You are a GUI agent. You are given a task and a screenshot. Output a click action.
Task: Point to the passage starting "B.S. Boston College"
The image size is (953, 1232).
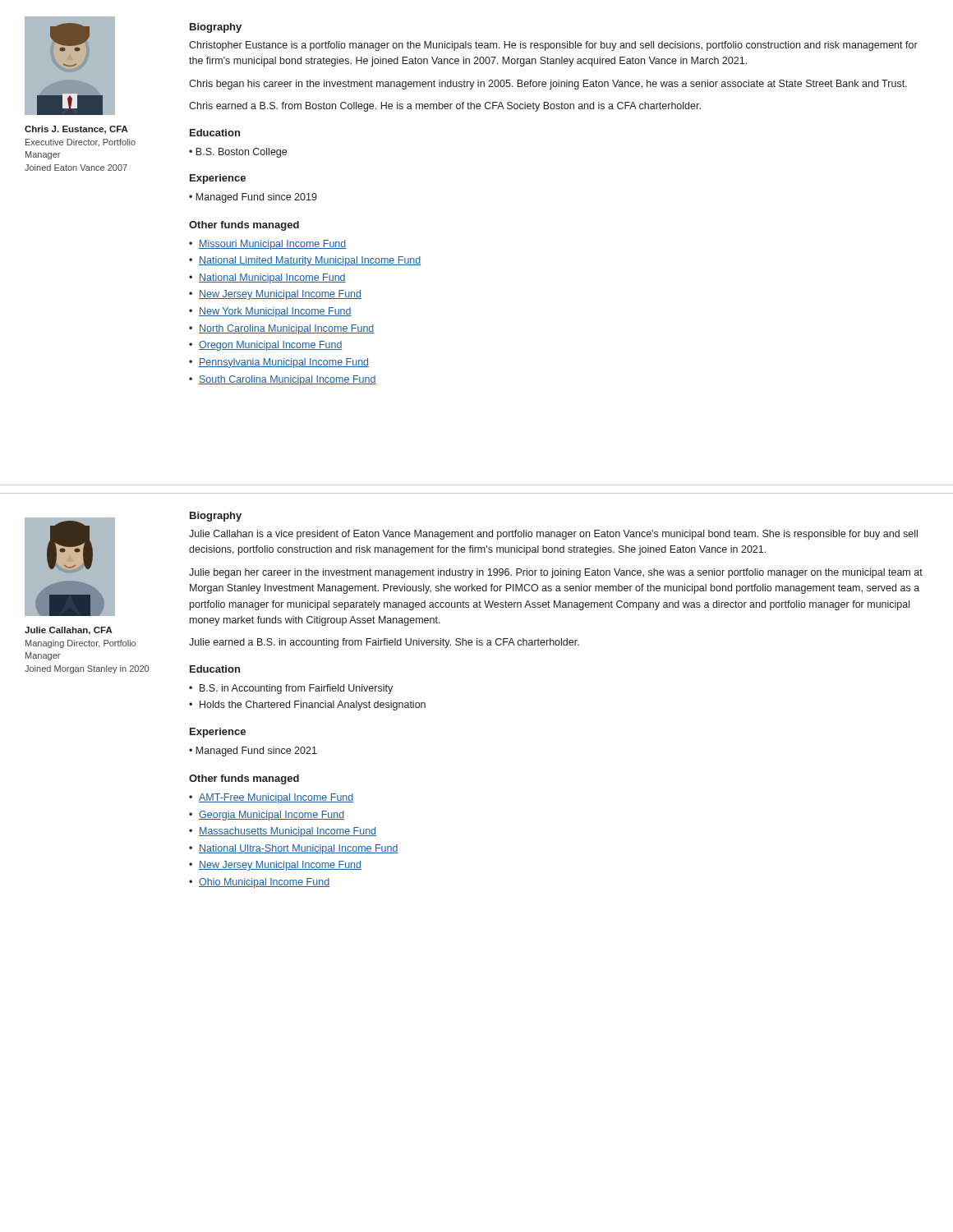pos(241,152)
